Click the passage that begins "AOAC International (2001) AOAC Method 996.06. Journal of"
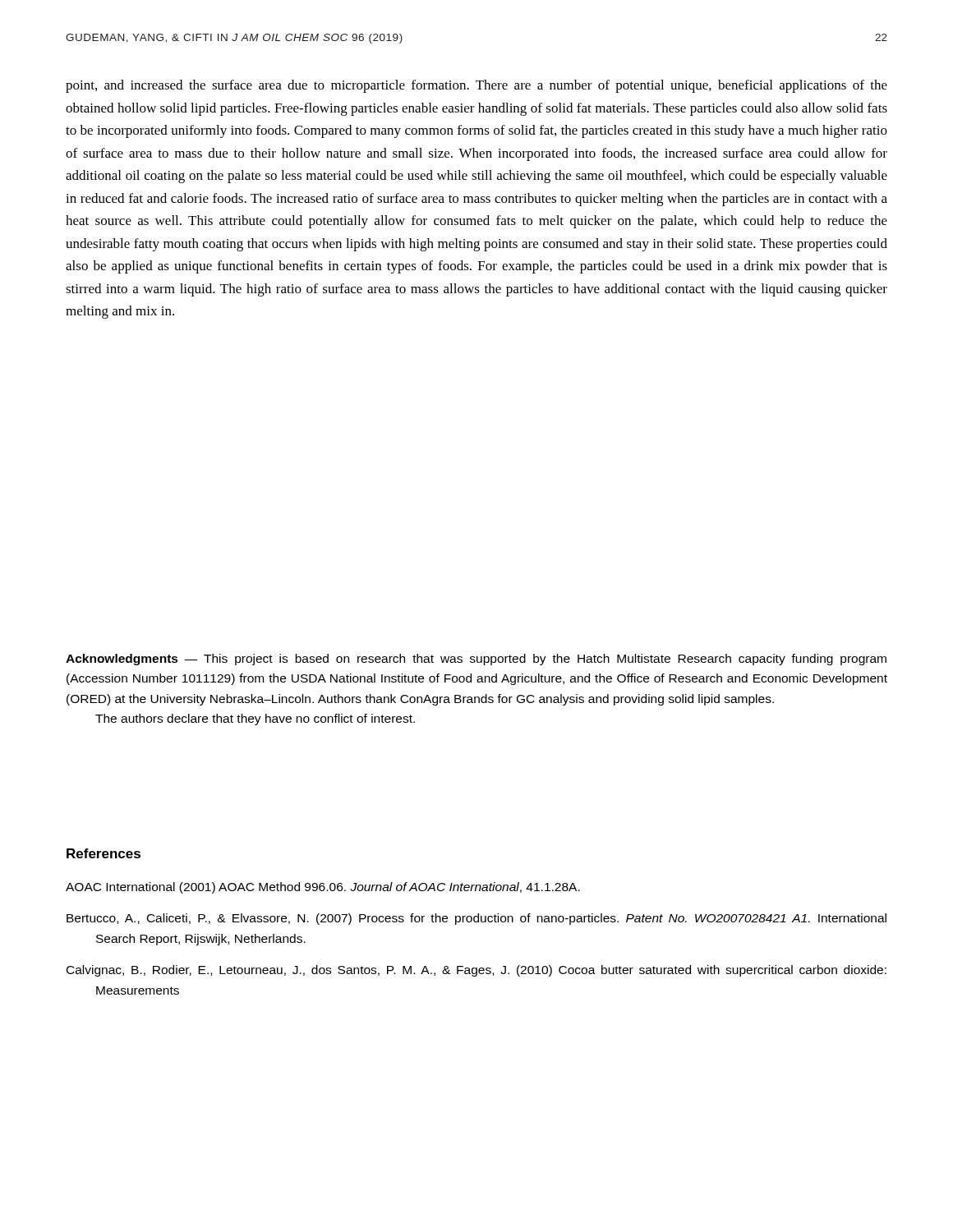 [476, 887]
